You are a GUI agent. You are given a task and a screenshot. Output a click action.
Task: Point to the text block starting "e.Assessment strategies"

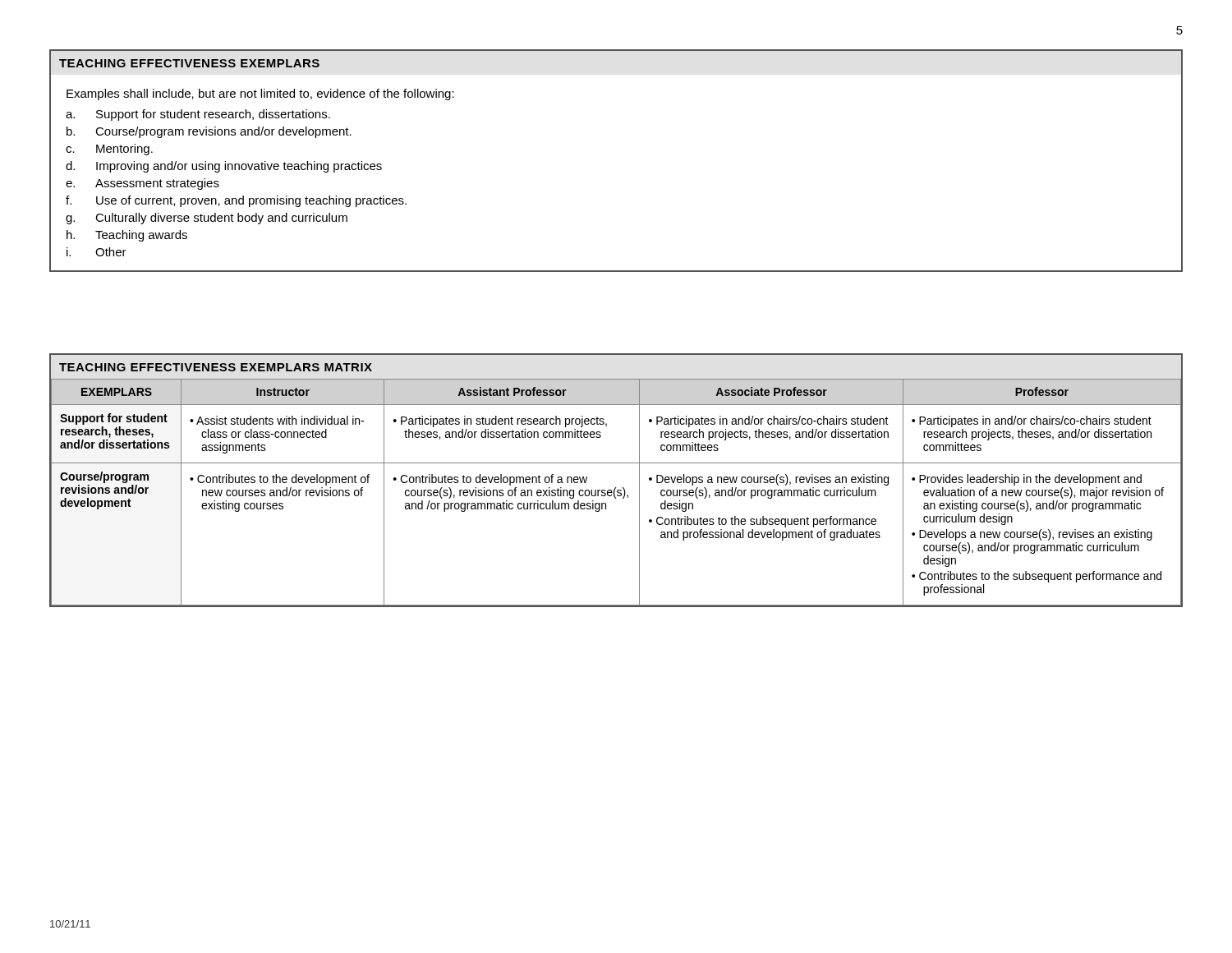tap(142, 183)
